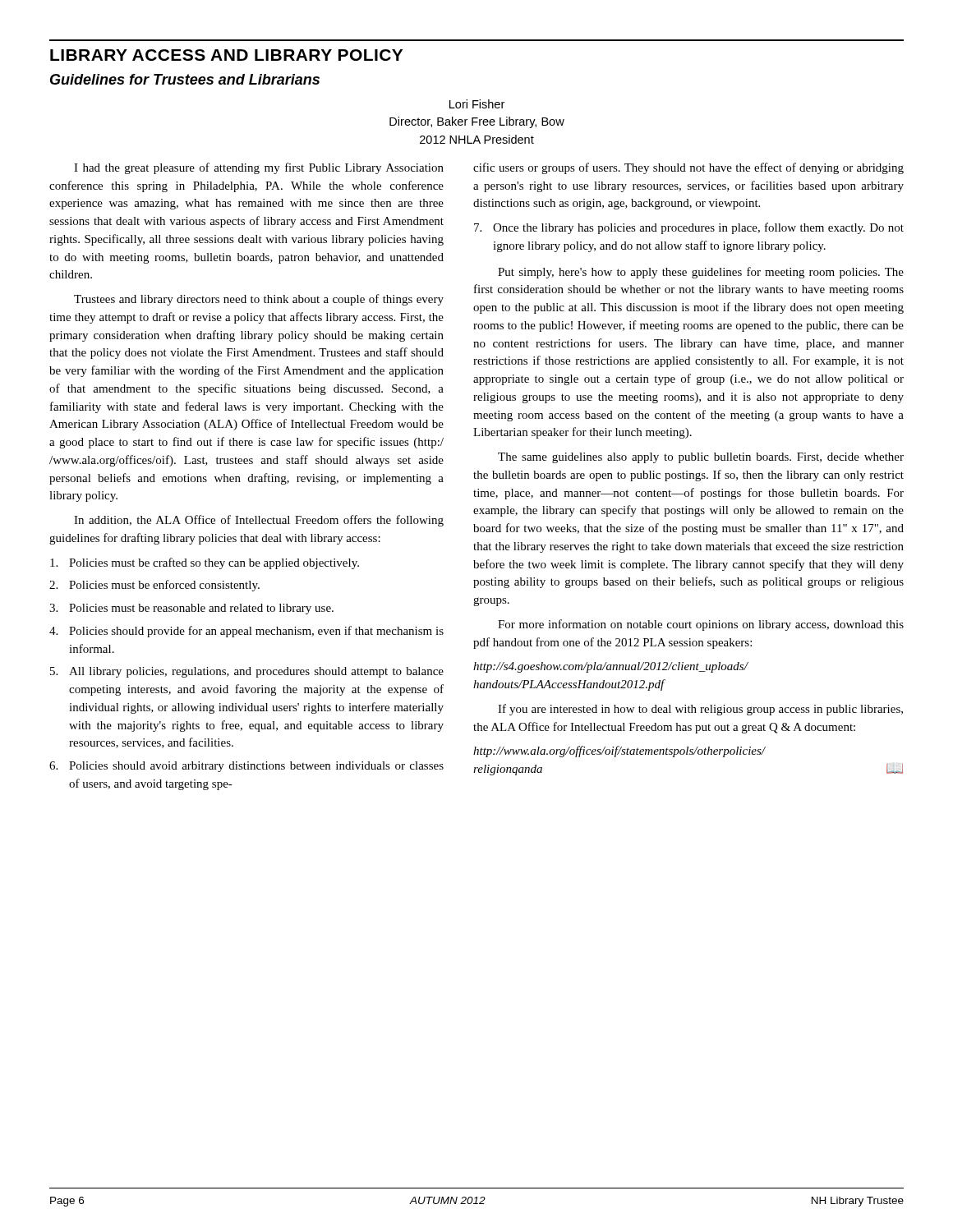The width and height of the screenshot is (953, 1232).
Task: Where is the passage that starts "I had the great pleasure"?
Action: [x=246, y=222]
